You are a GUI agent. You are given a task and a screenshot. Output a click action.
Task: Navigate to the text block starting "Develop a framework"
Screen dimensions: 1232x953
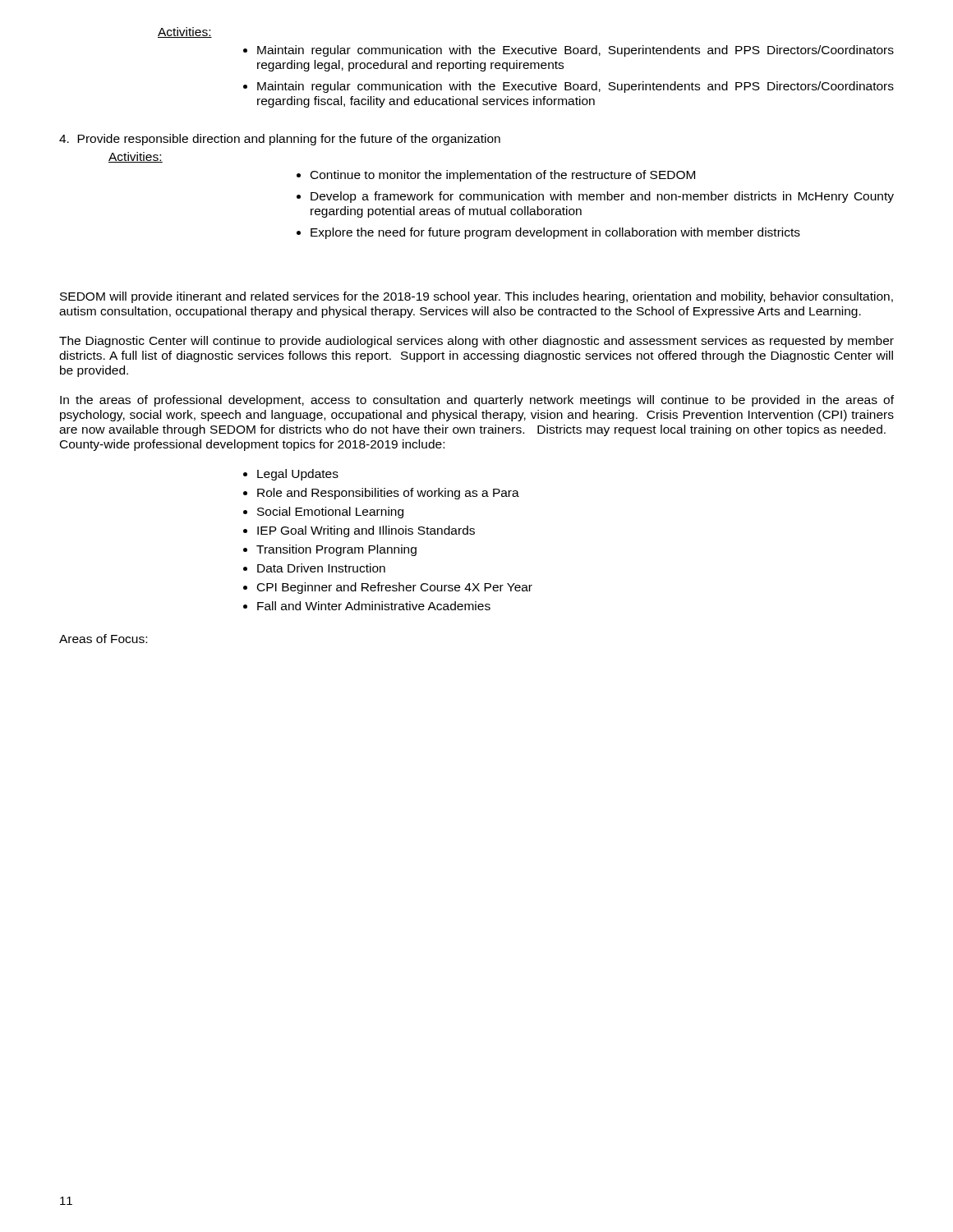(602, 203)
